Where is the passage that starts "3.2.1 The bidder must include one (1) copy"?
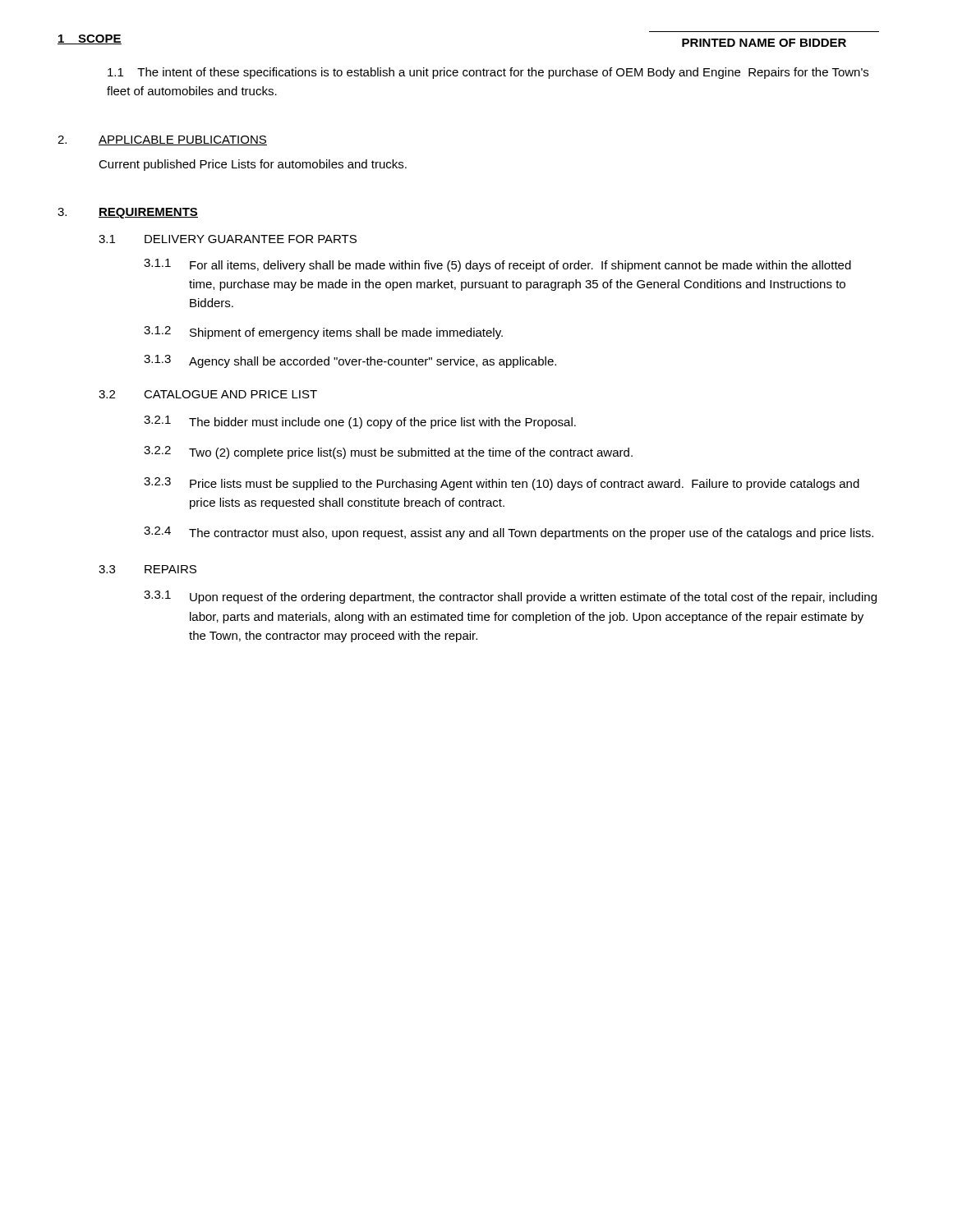 pyautogui.click(x=360, y=422)
